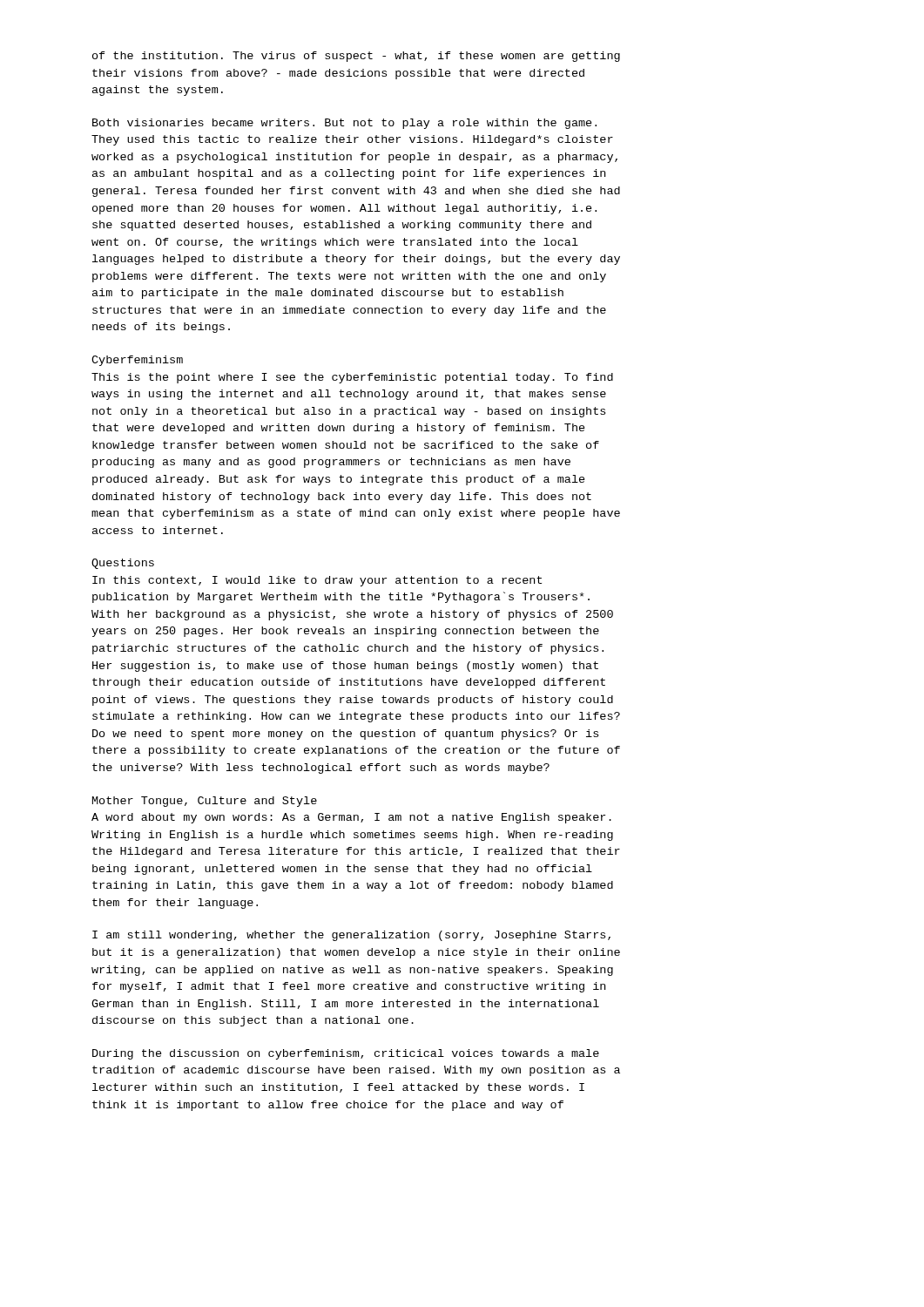Select the passage starting "of the institution."
Image resolution: width=924 pixels, height=1307 pixels.
[356, 73]
